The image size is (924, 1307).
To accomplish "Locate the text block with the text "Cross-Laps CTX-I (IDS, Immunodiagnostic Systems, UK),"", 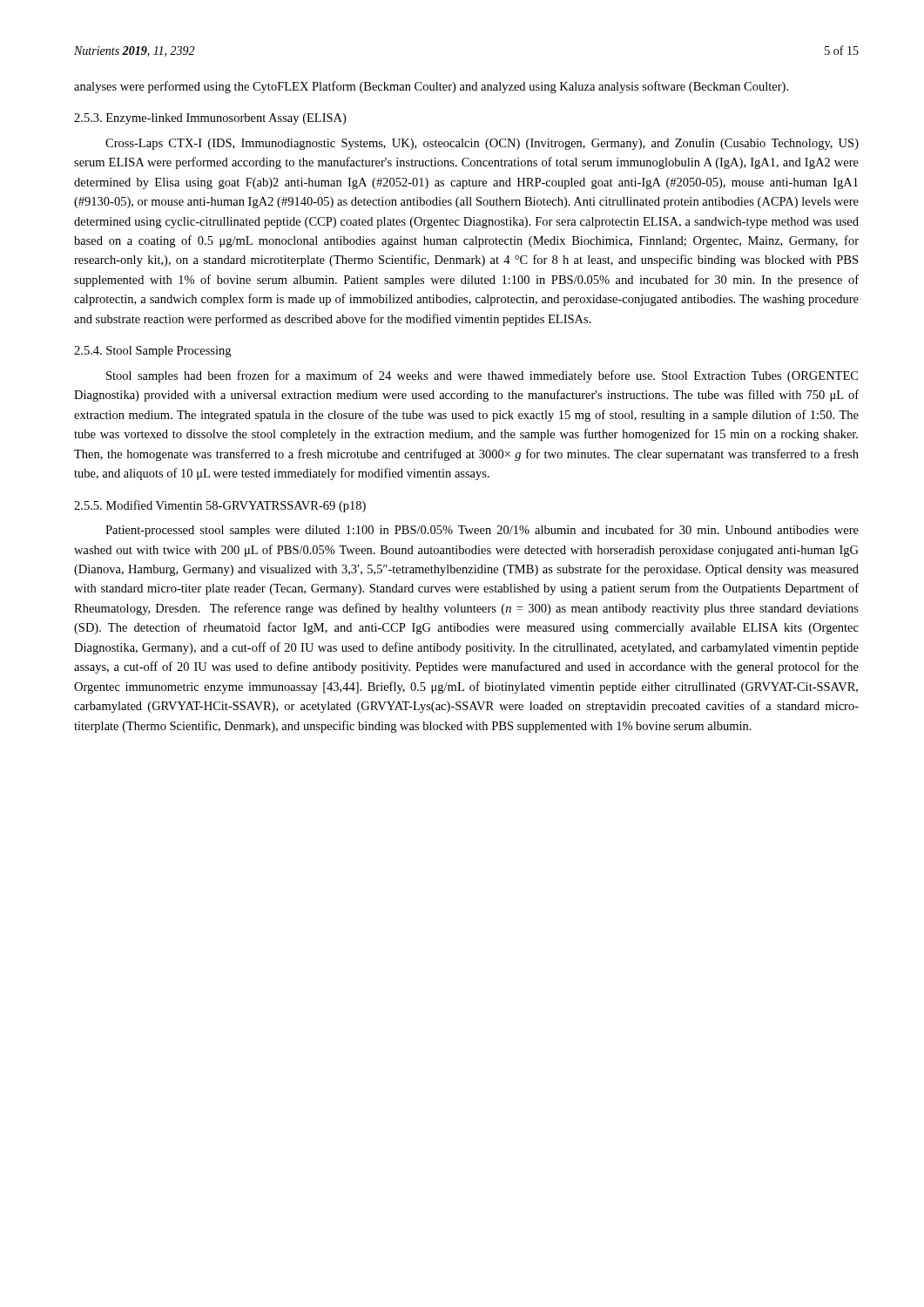I will tap(466, 231).
